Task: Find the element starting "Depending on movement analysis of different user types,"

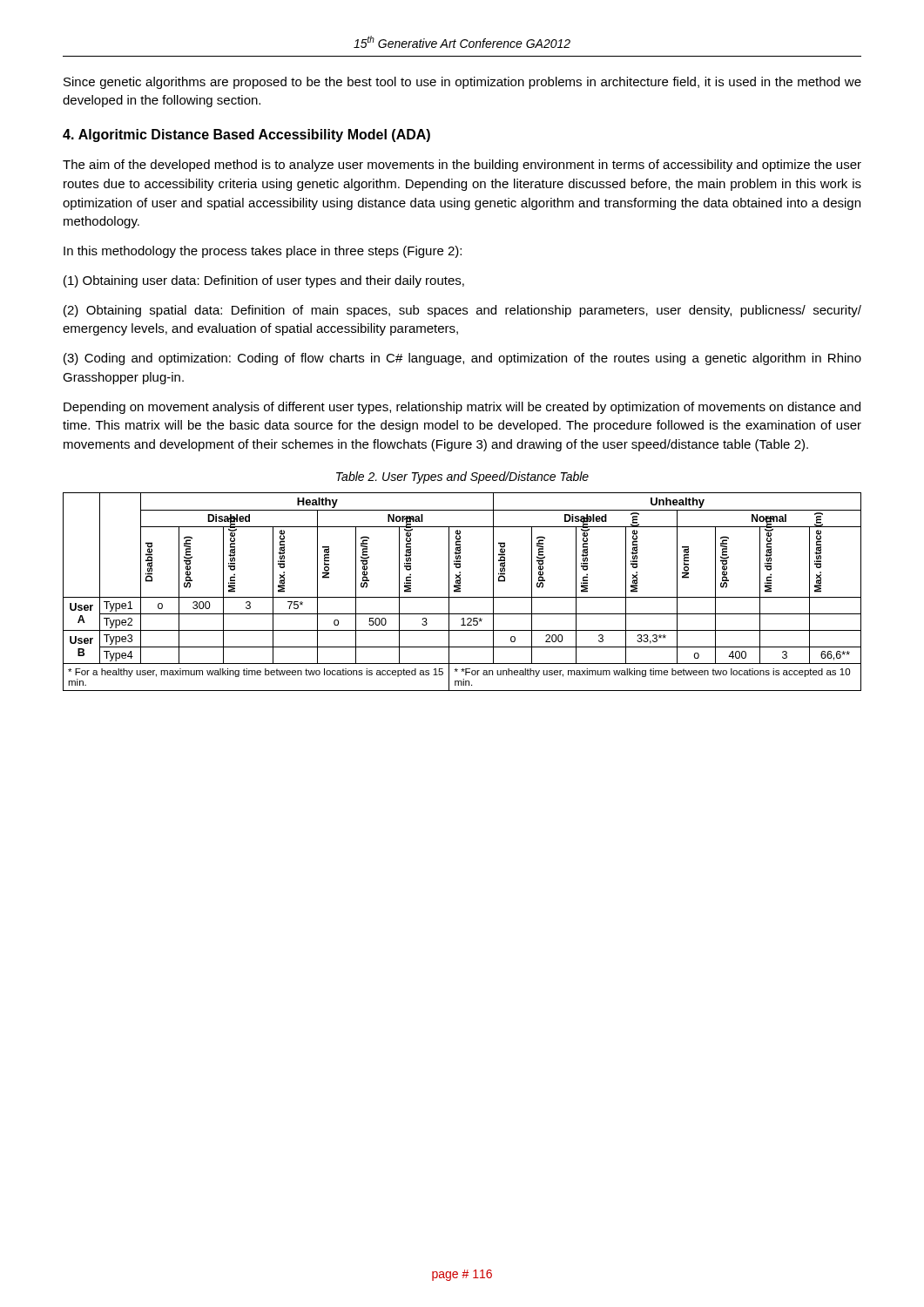Action: click(462, 425)
